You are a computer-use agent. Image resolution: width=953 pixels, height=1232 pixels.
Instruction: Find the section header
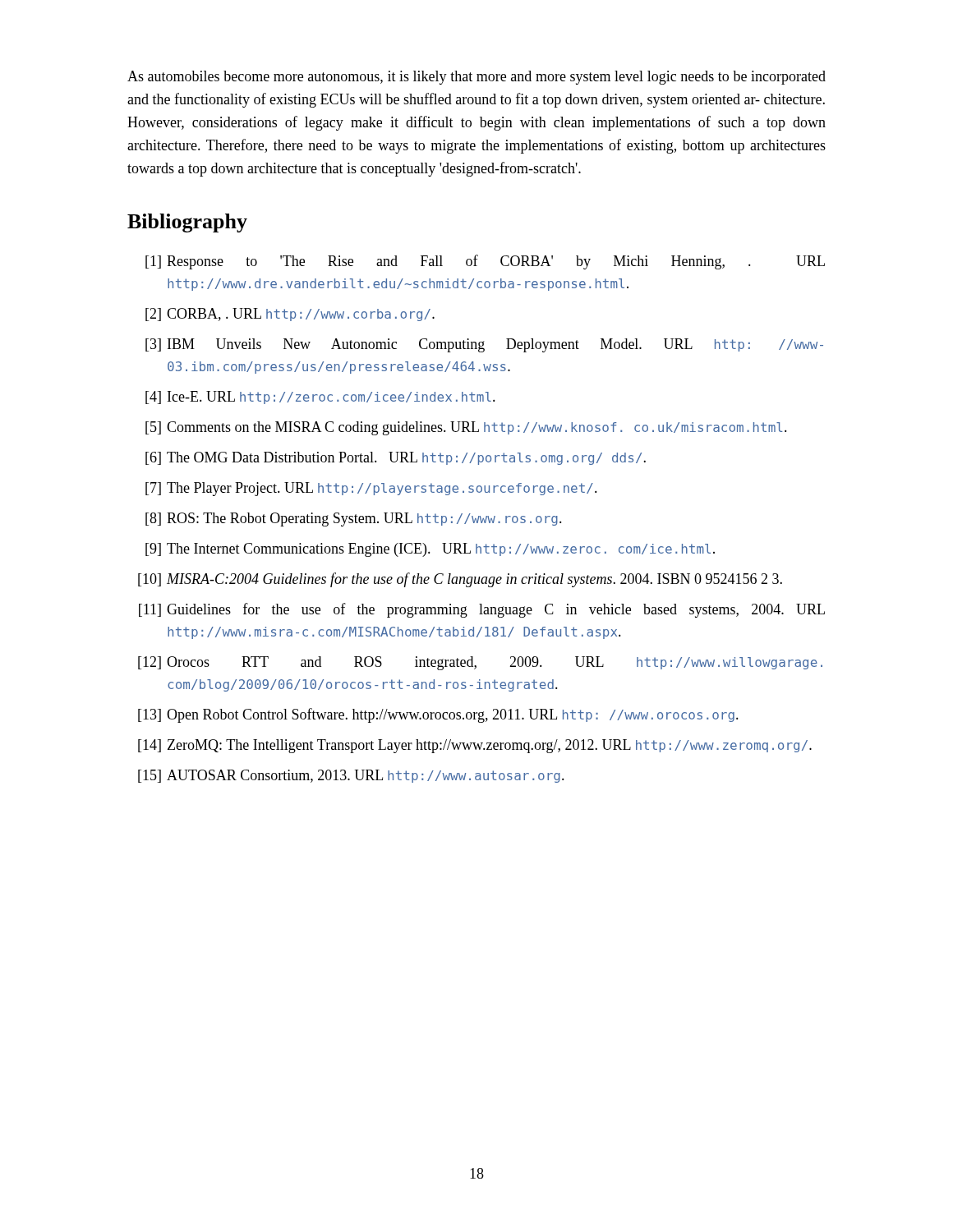click(x=187, y=222)
